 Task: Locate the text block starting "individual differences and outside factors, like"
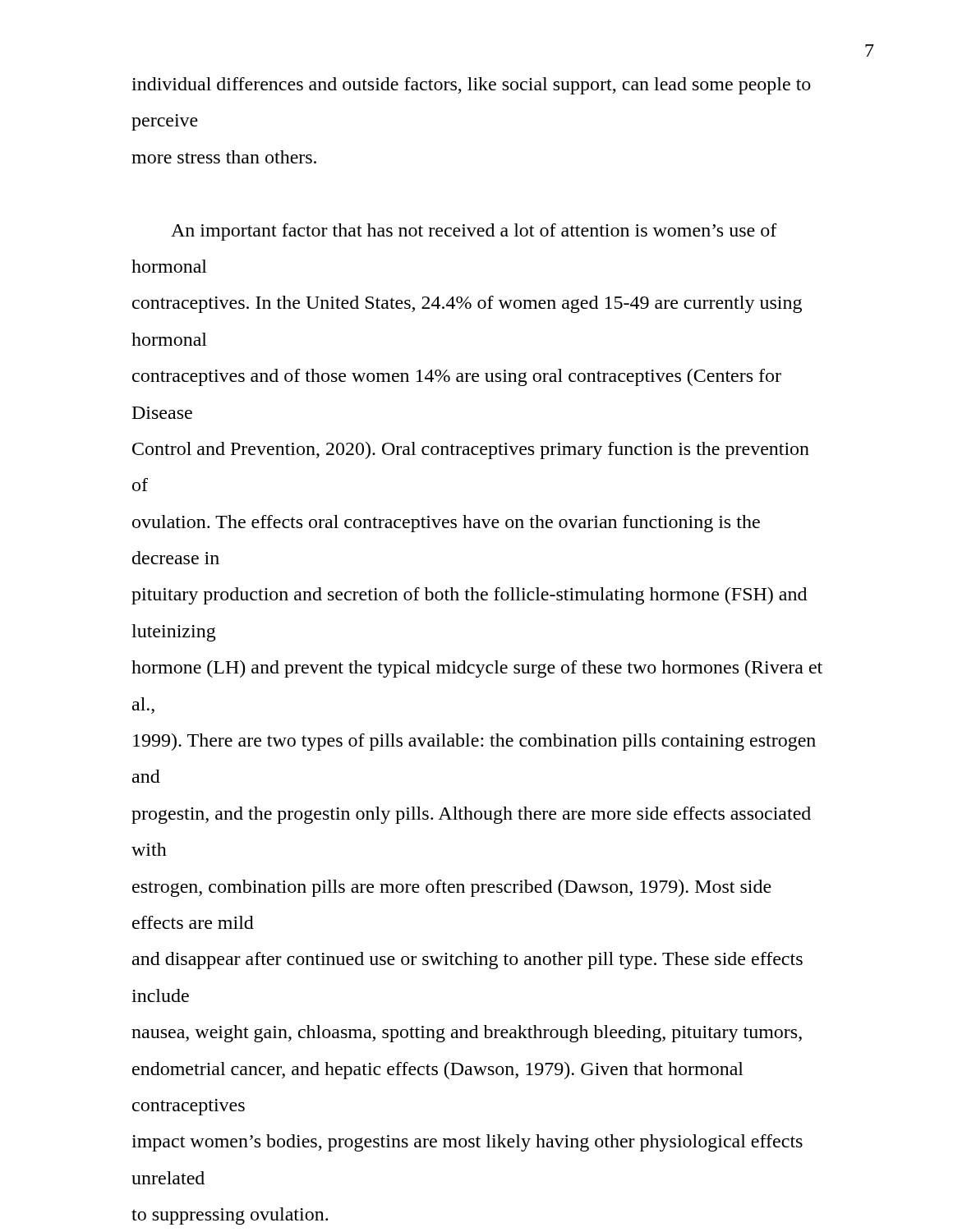pyautogui.click(x=471, y=86)
